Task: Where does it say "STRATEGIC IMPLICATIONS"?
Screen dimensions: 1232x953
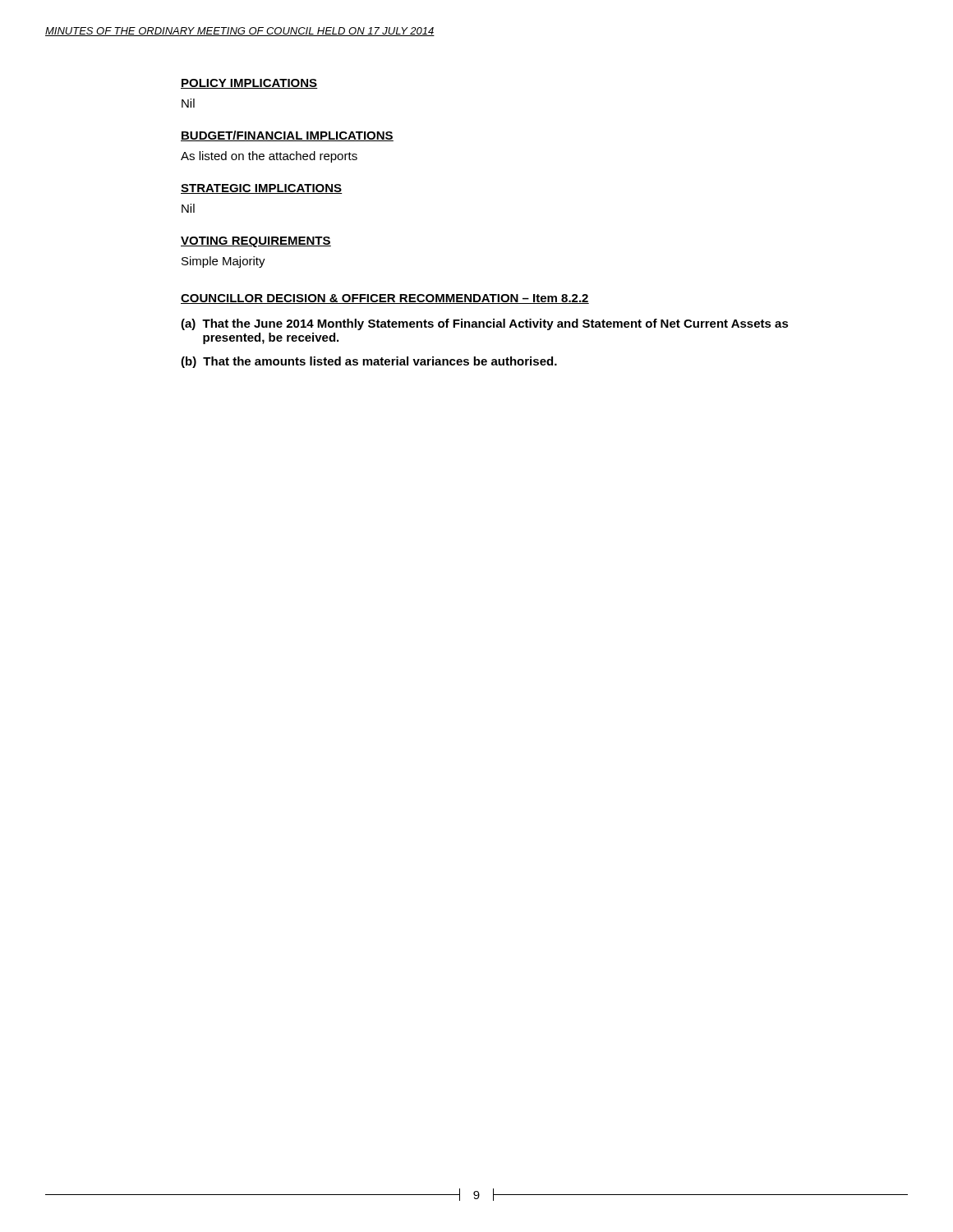Action: (261, 188)
